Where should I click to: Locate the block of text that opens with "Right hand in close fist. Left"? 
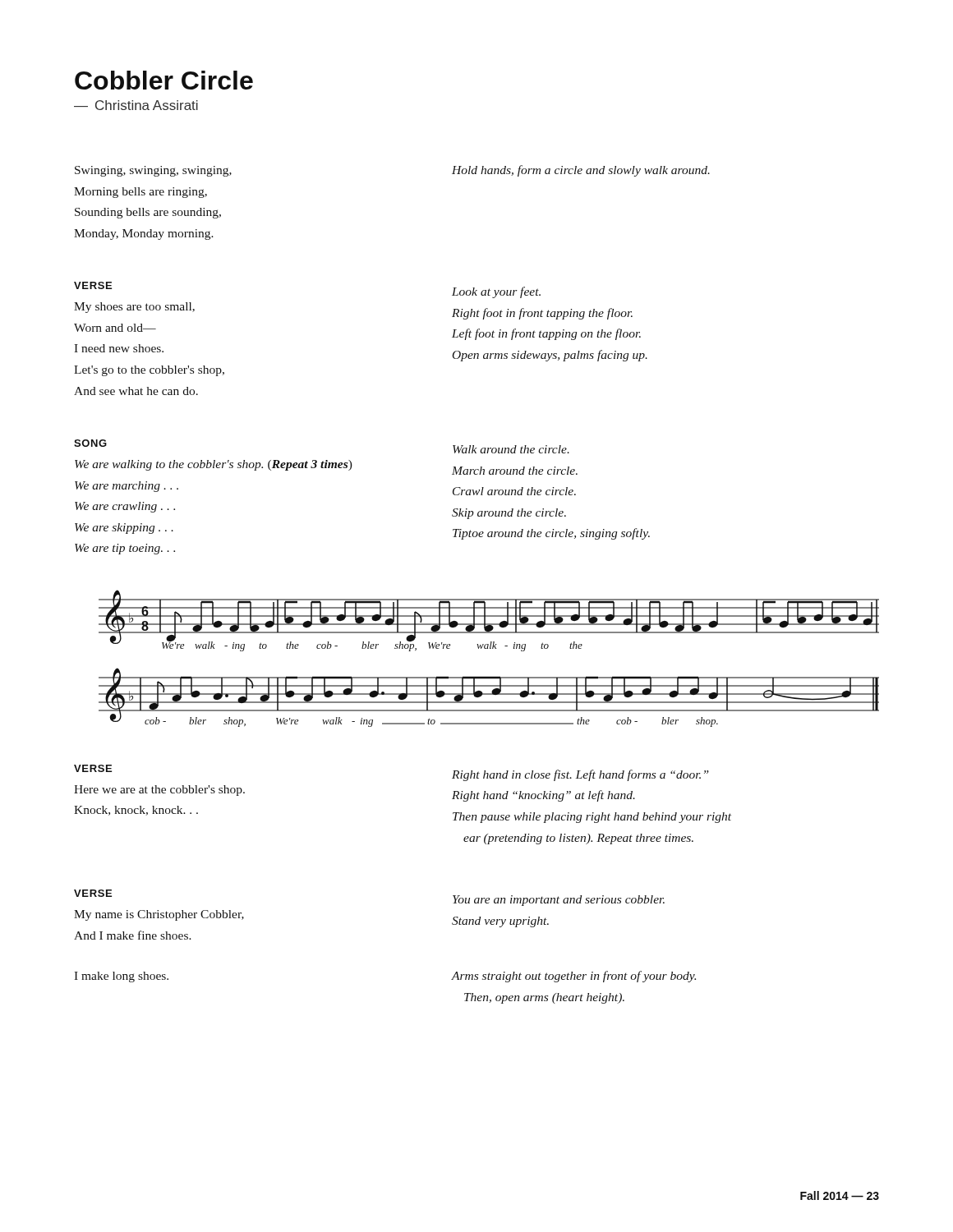(665, 806)
